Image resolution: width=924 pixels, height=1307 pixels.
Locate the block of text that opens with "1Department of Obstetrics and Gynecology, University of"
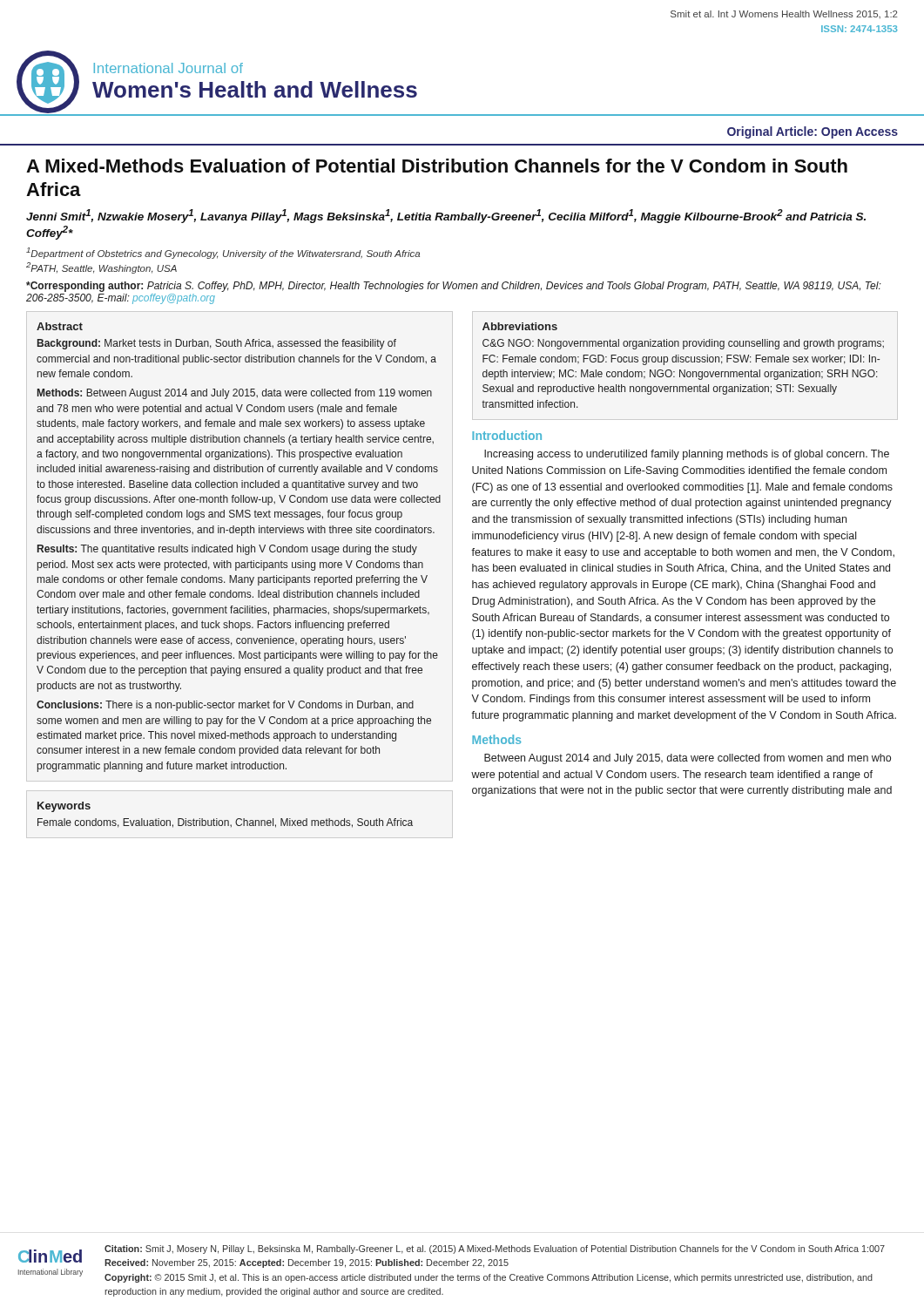point(223,251)
